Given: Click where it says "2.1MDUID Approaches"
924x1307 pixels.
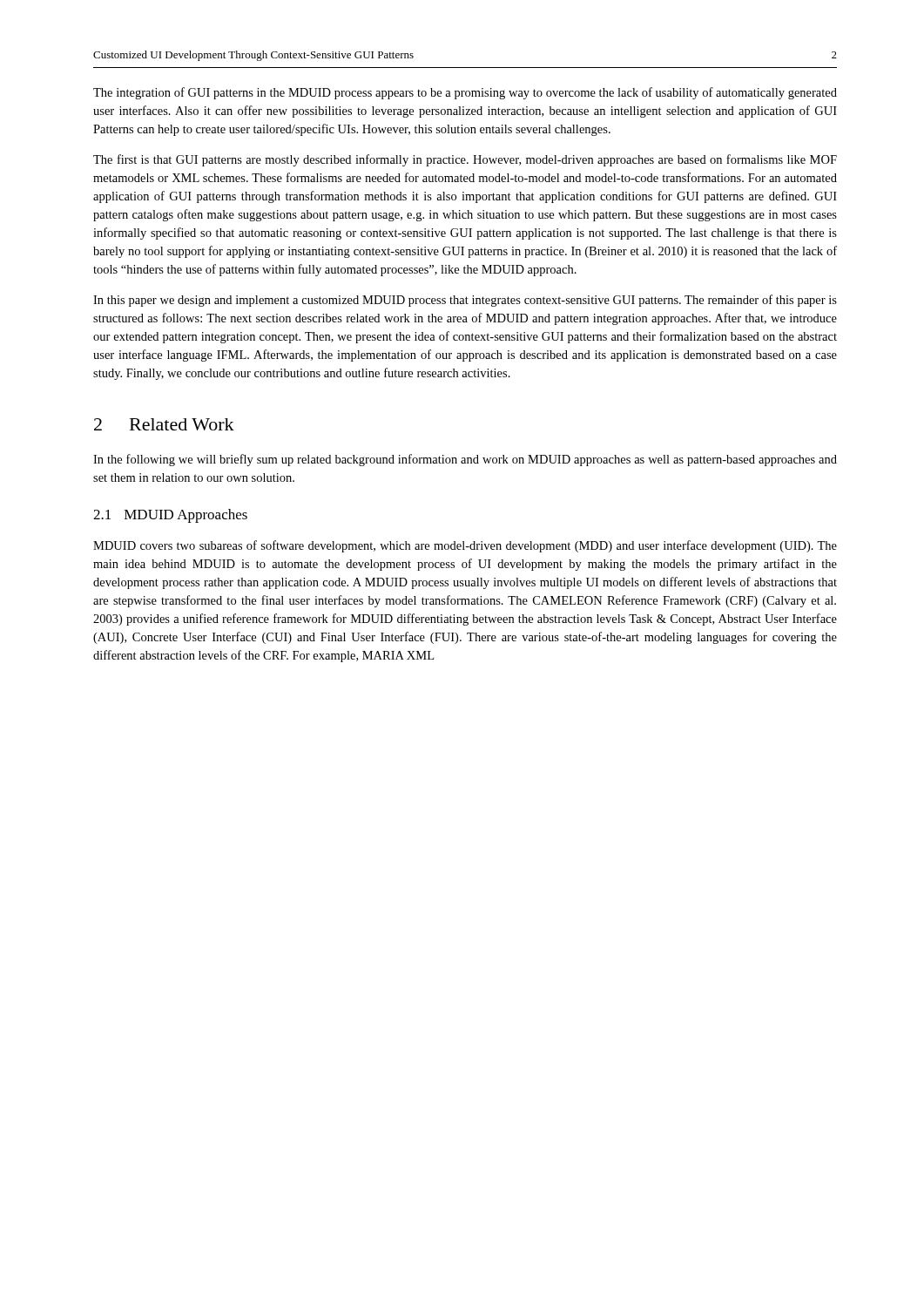Looking at the screenshot, I should tap(170, 515).
